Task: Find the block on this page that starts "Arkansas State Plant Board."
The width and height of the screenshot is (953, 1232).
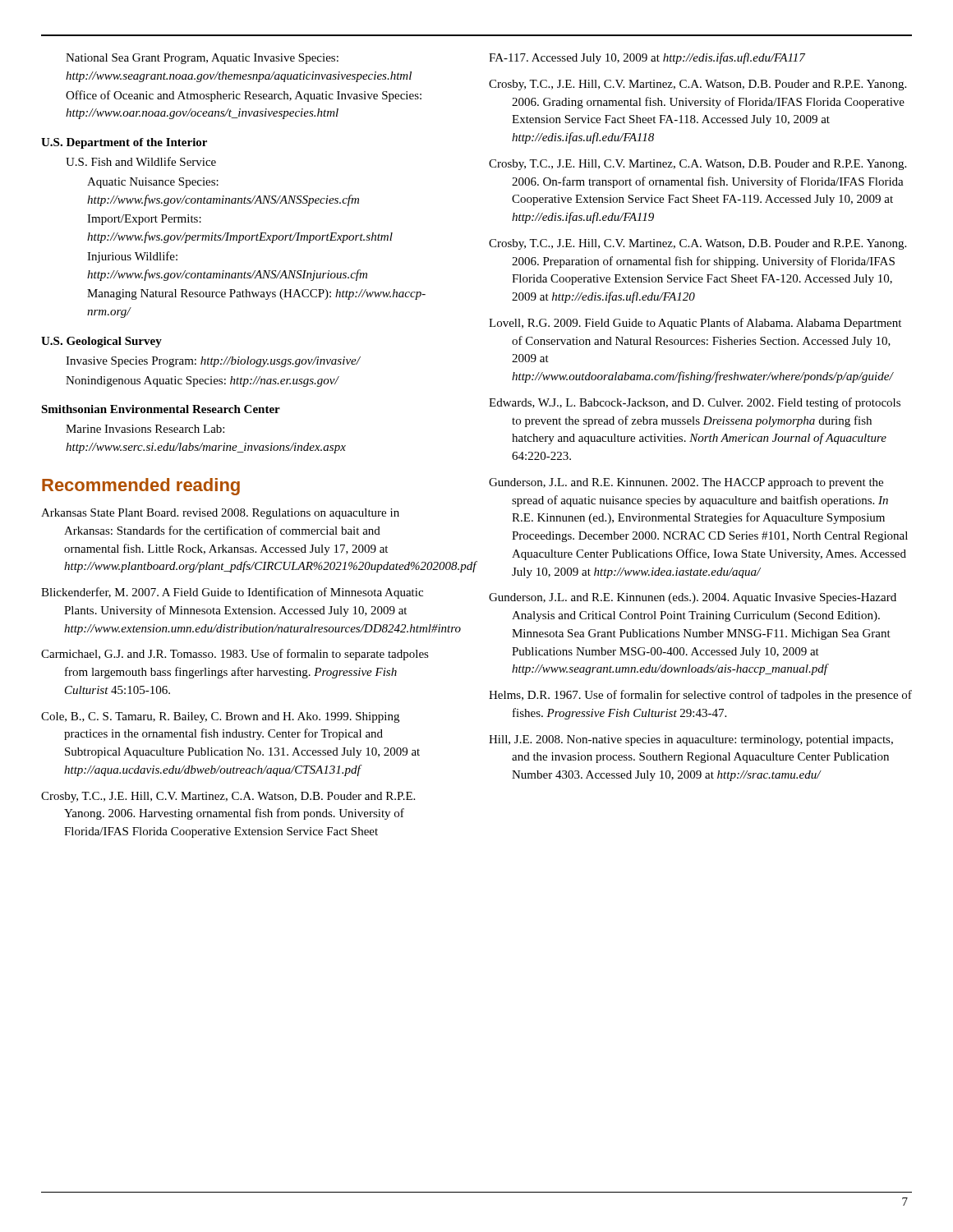Action: 238,540
